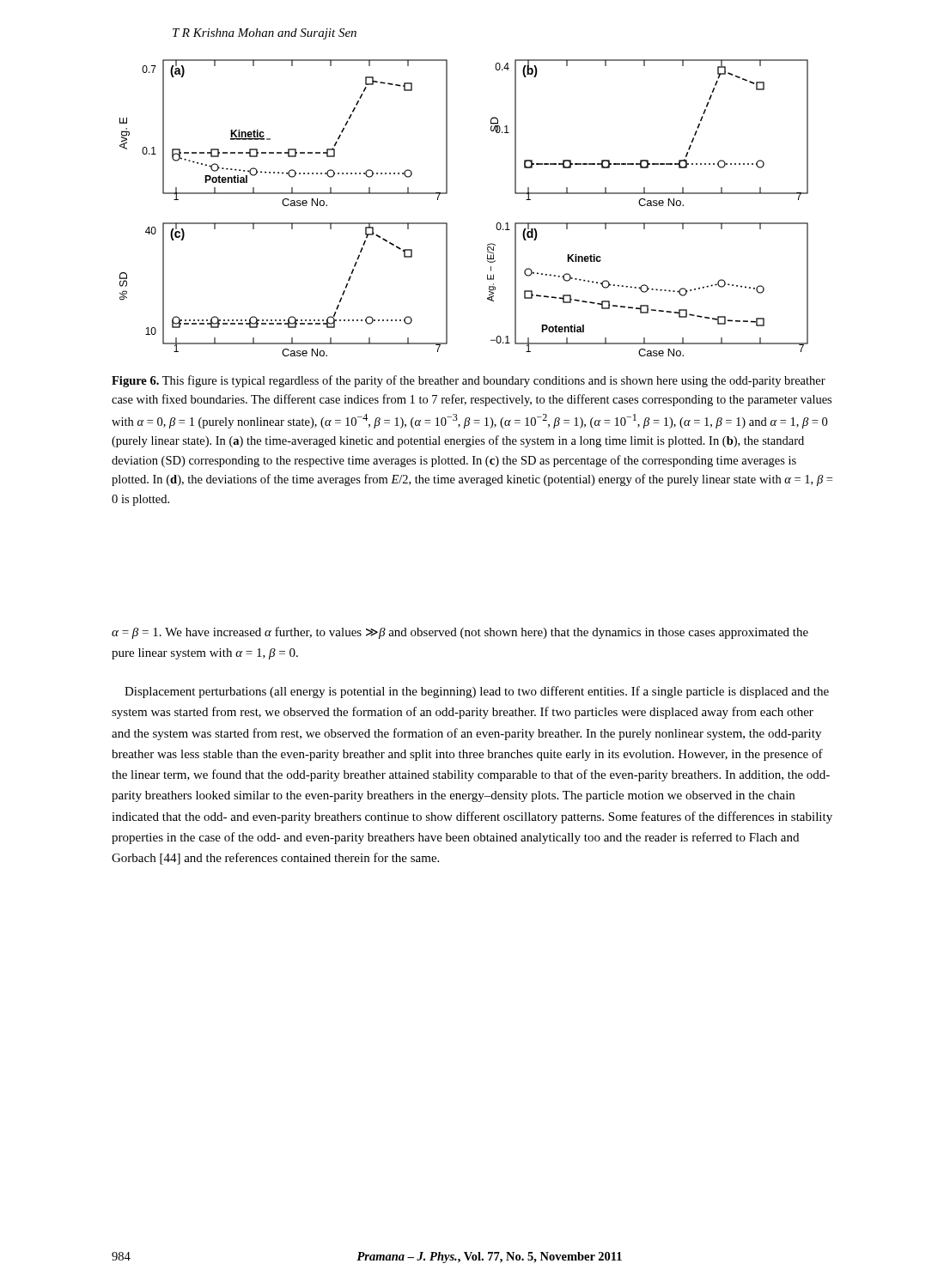The image size is (950, 1288).
Task: Where is the passage that starts "Displacement perturbations (all energy is potential in the"?
Action: pyautogui.click(x=472, y=775)
